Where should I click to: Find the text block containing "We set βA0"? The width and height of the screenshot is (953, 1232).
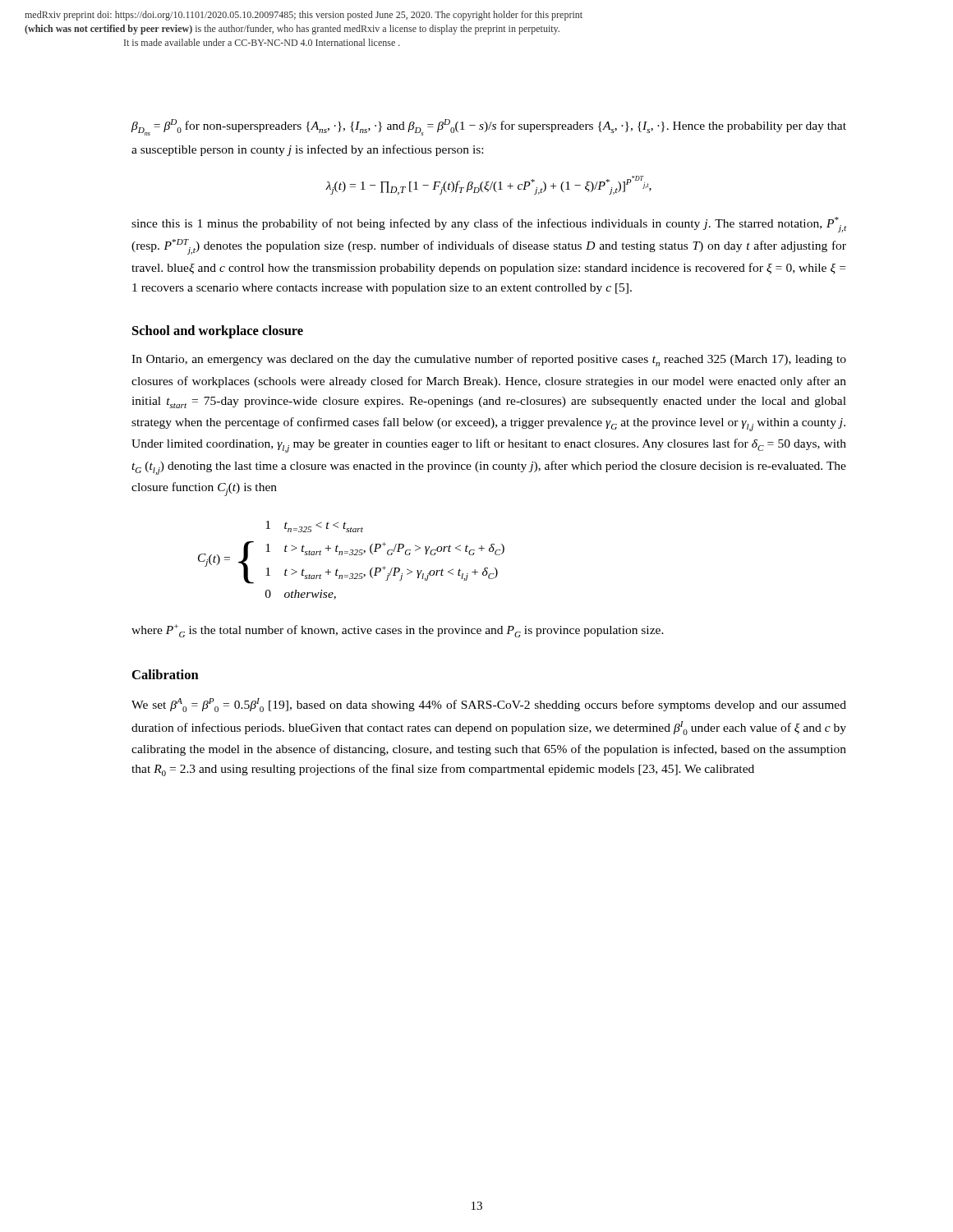[x=489, y=737]
